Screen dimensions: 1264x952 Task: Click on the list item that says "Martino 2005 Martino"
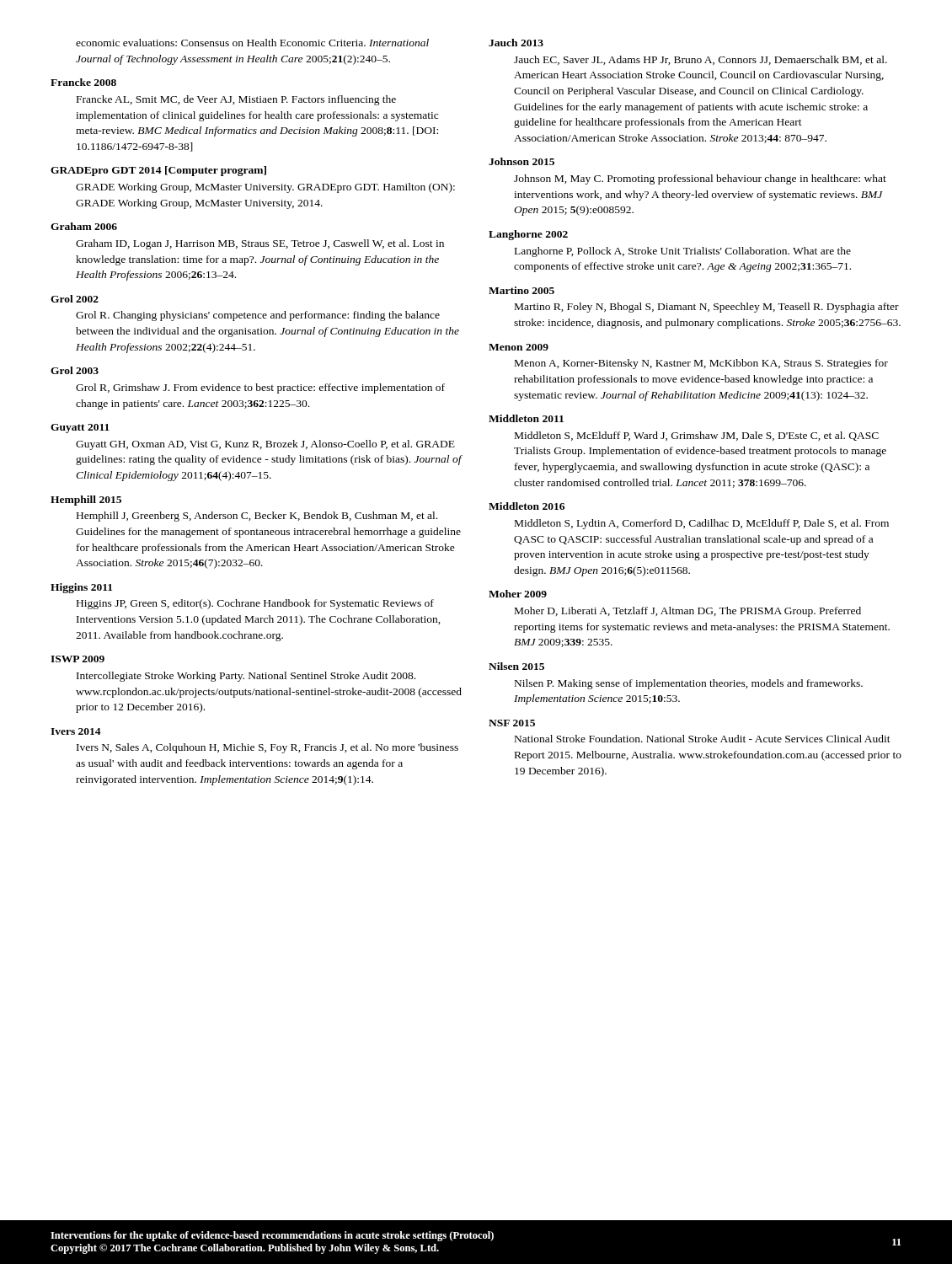[x=695, y=307]
